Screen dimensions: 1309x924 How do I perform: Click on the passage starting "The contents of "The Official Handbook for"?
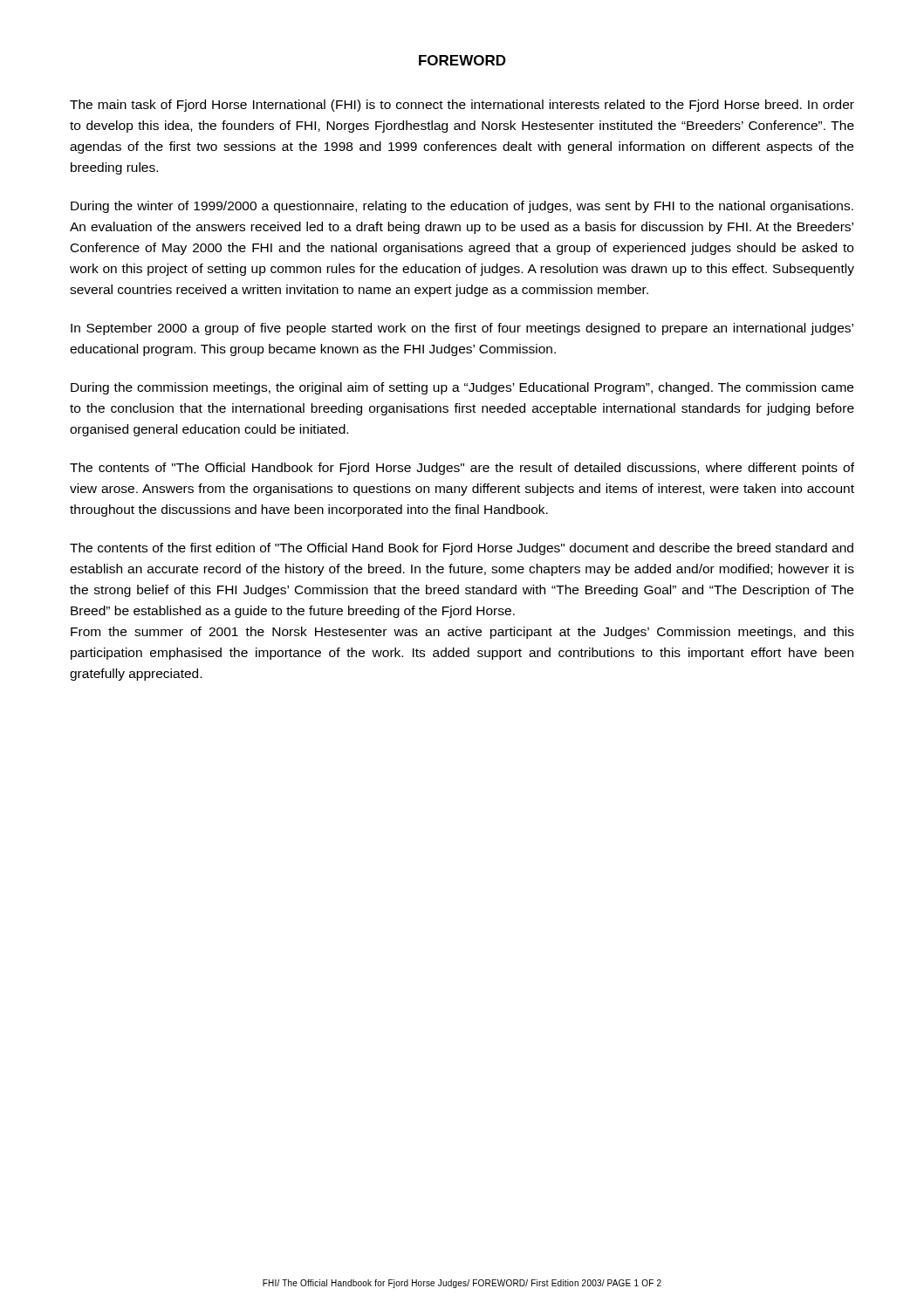462,488
